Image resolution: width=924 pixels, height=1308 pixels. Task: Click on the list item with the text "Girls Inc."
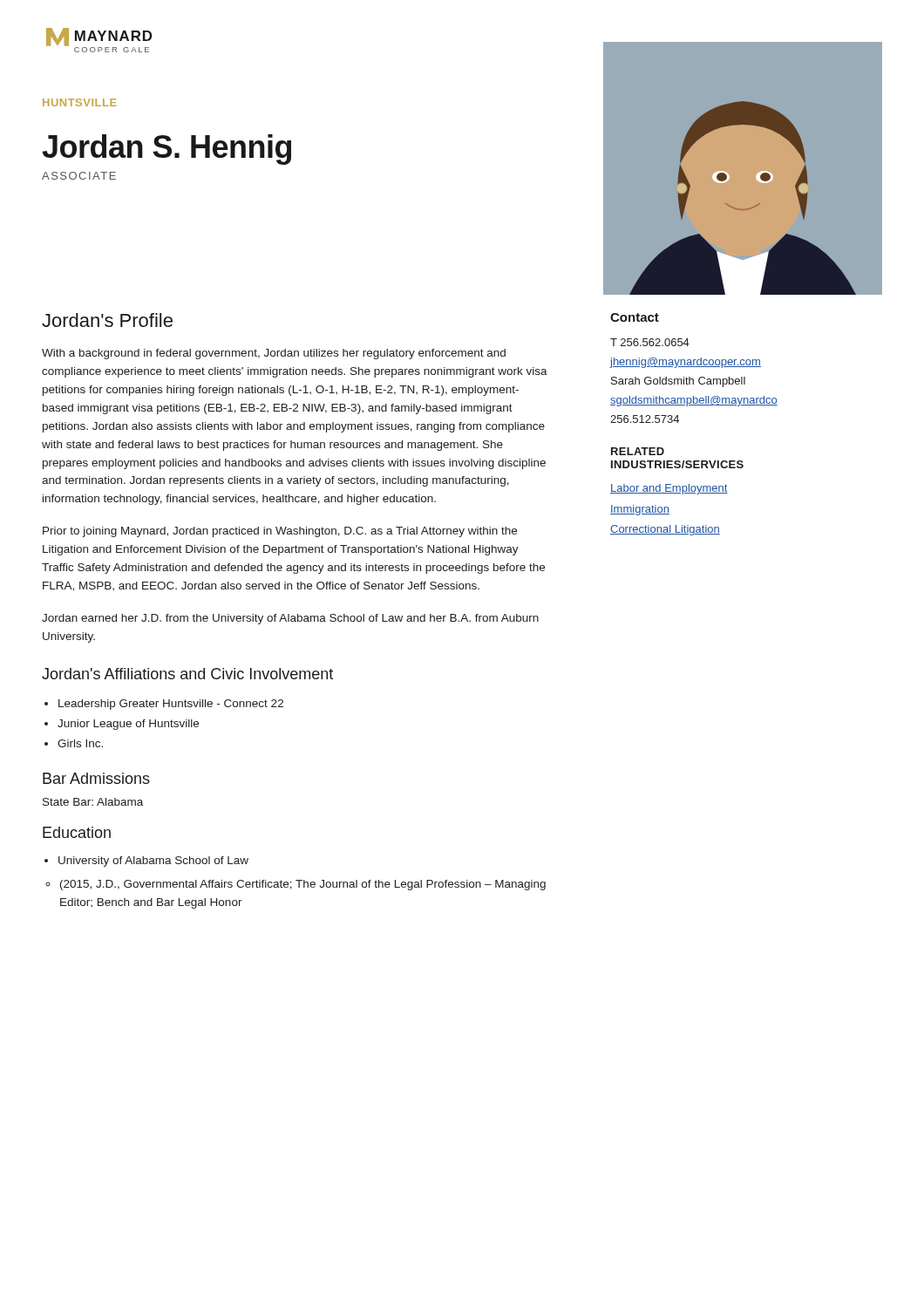pyautogui.click(x=80, y=743)
